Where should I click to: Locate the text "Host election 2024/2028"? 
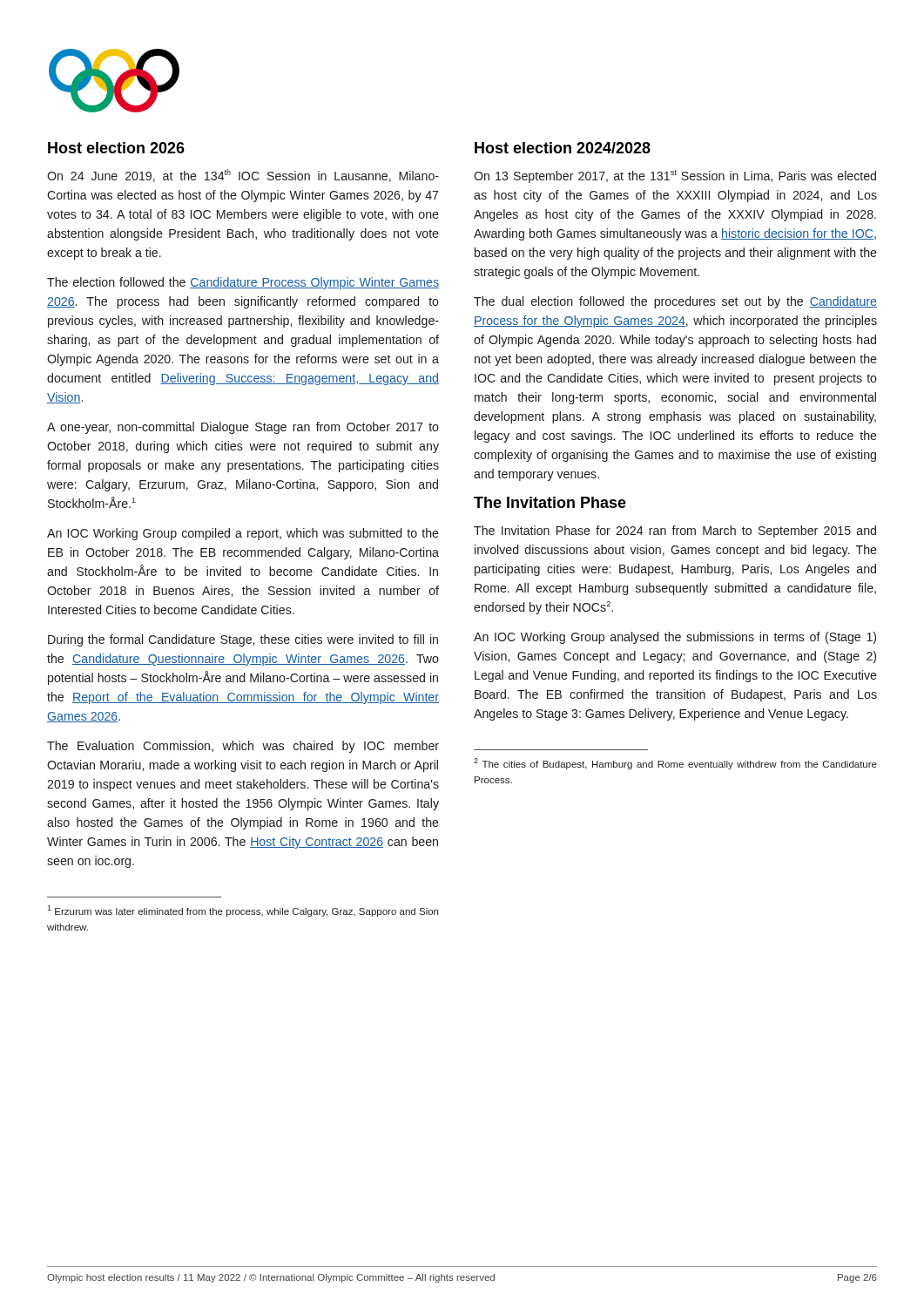click(x=563, y=148)
